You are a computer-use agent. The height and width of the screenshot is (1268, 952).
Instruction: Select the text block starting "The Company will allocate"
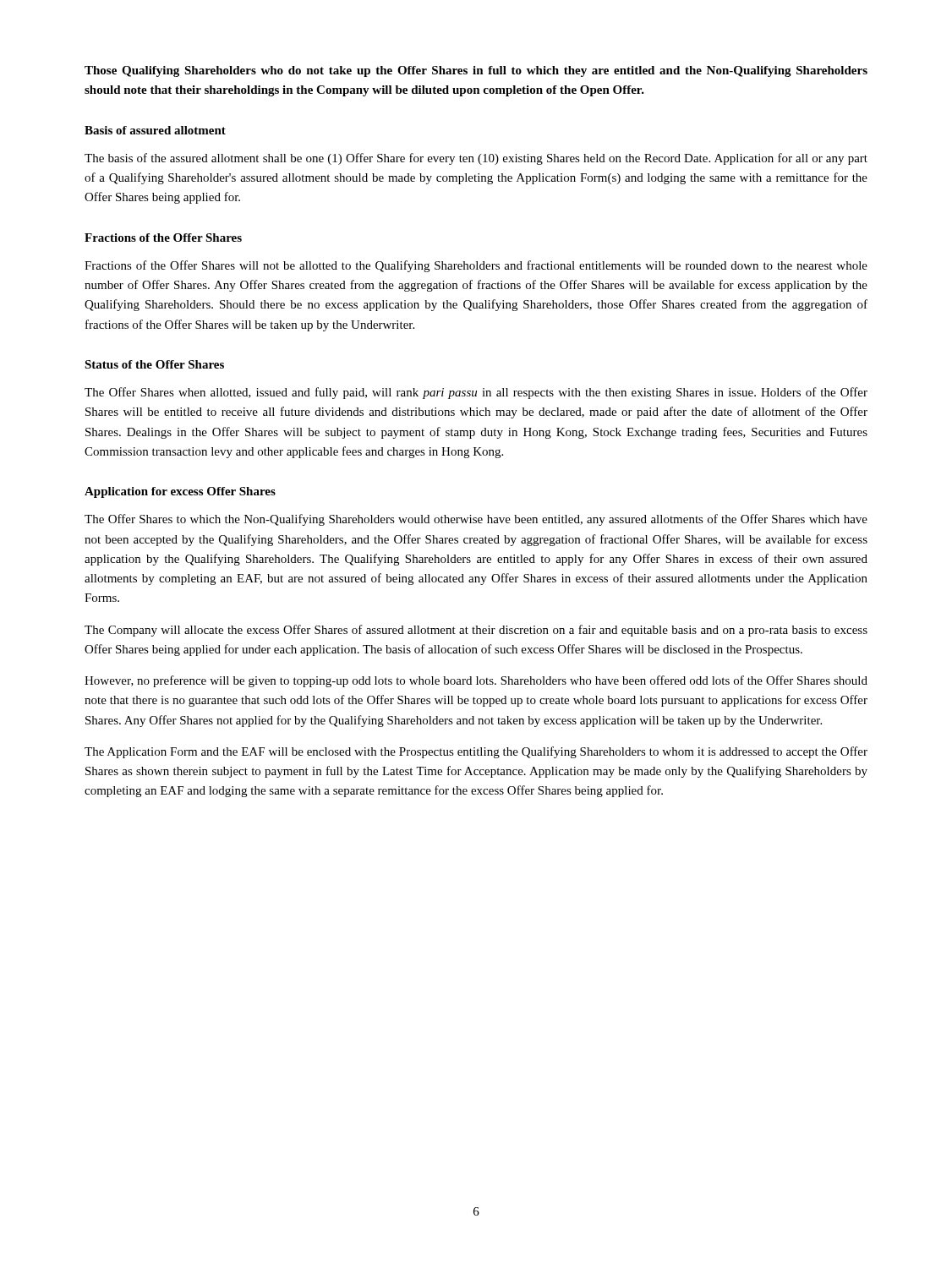point(476,639)
